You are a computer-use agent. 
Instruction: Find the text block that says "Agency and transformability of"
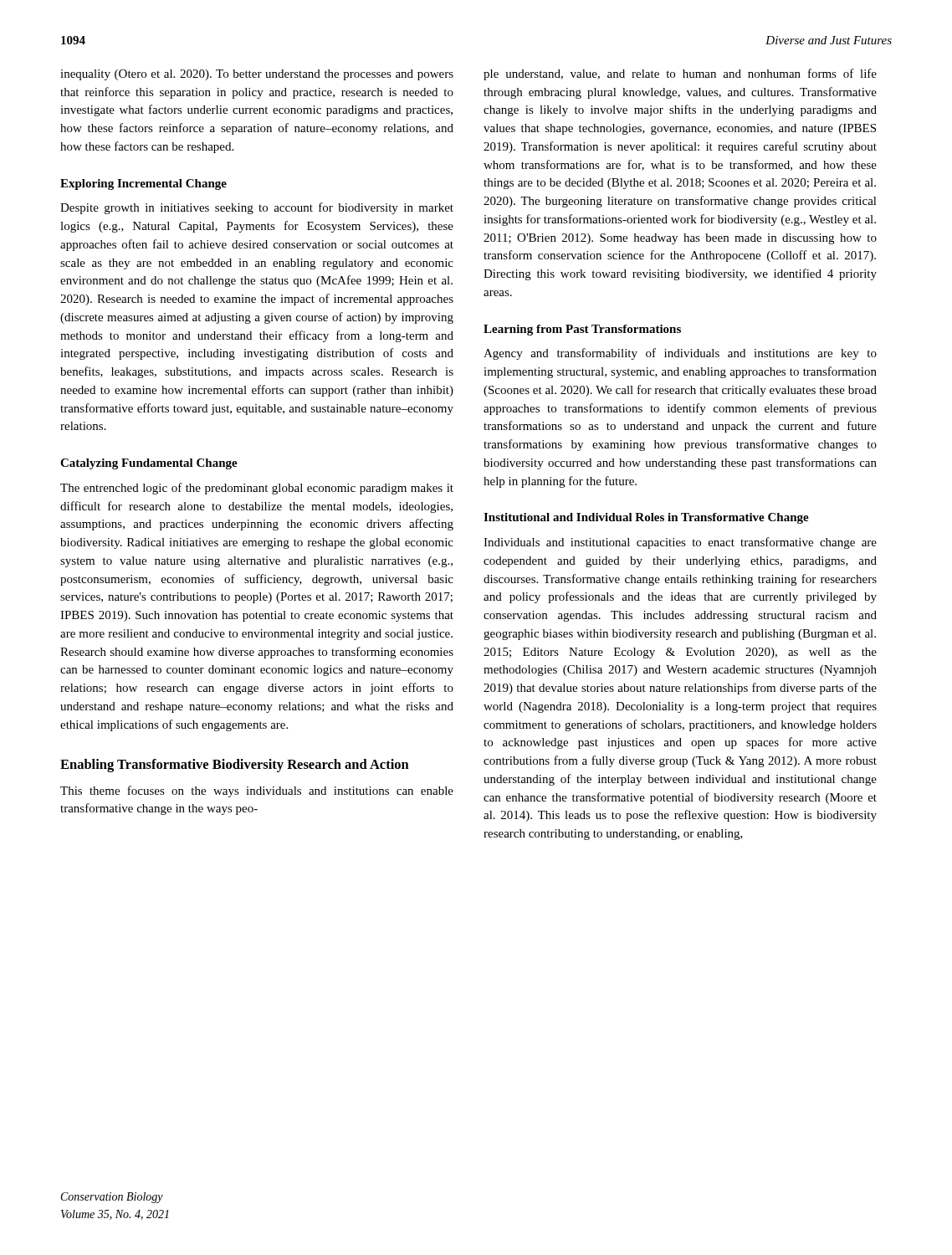click(x=680, y=418)
